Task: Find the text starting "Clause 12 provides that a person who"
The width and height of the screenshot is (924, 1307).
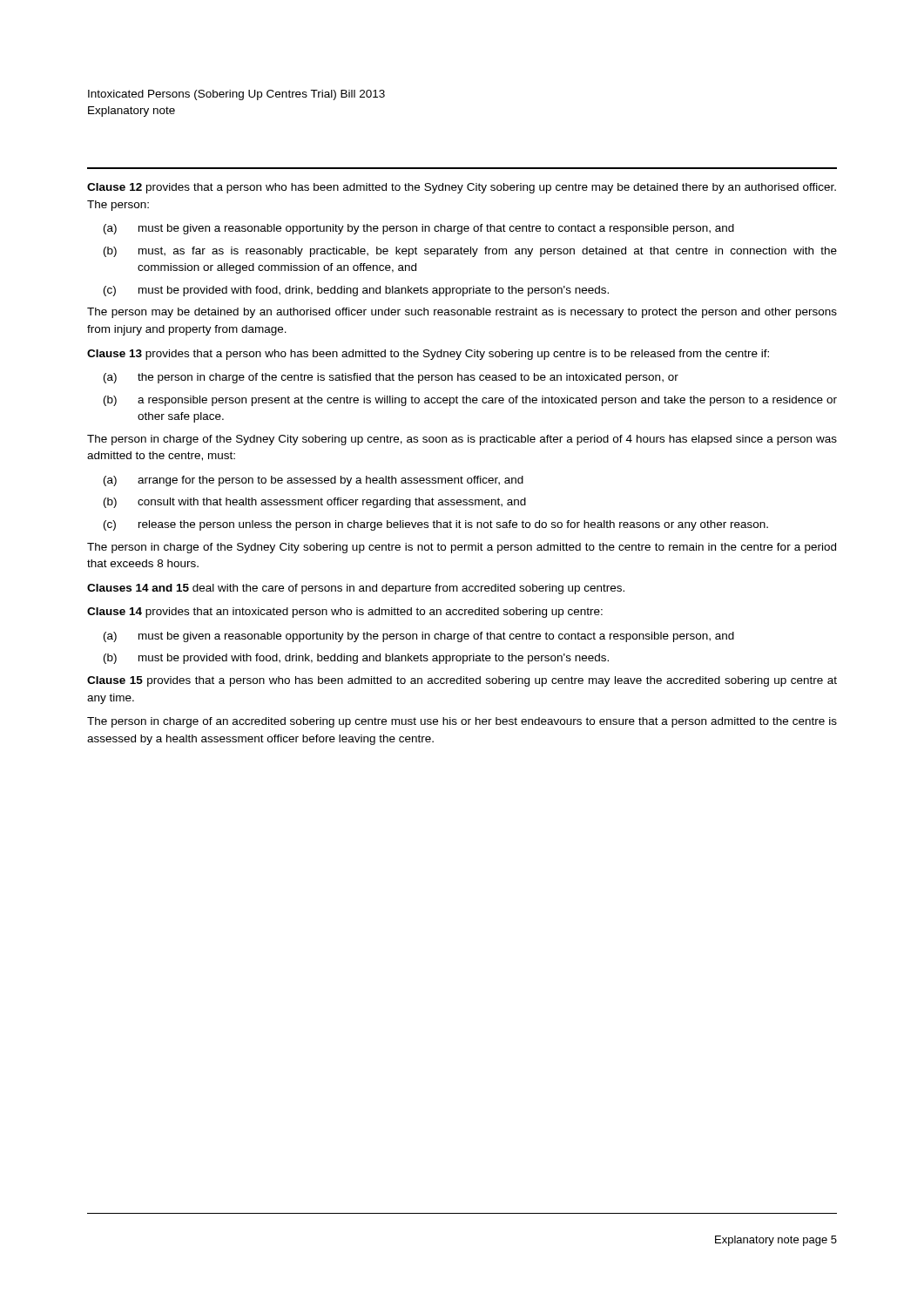Action: (x=462, y=196)
